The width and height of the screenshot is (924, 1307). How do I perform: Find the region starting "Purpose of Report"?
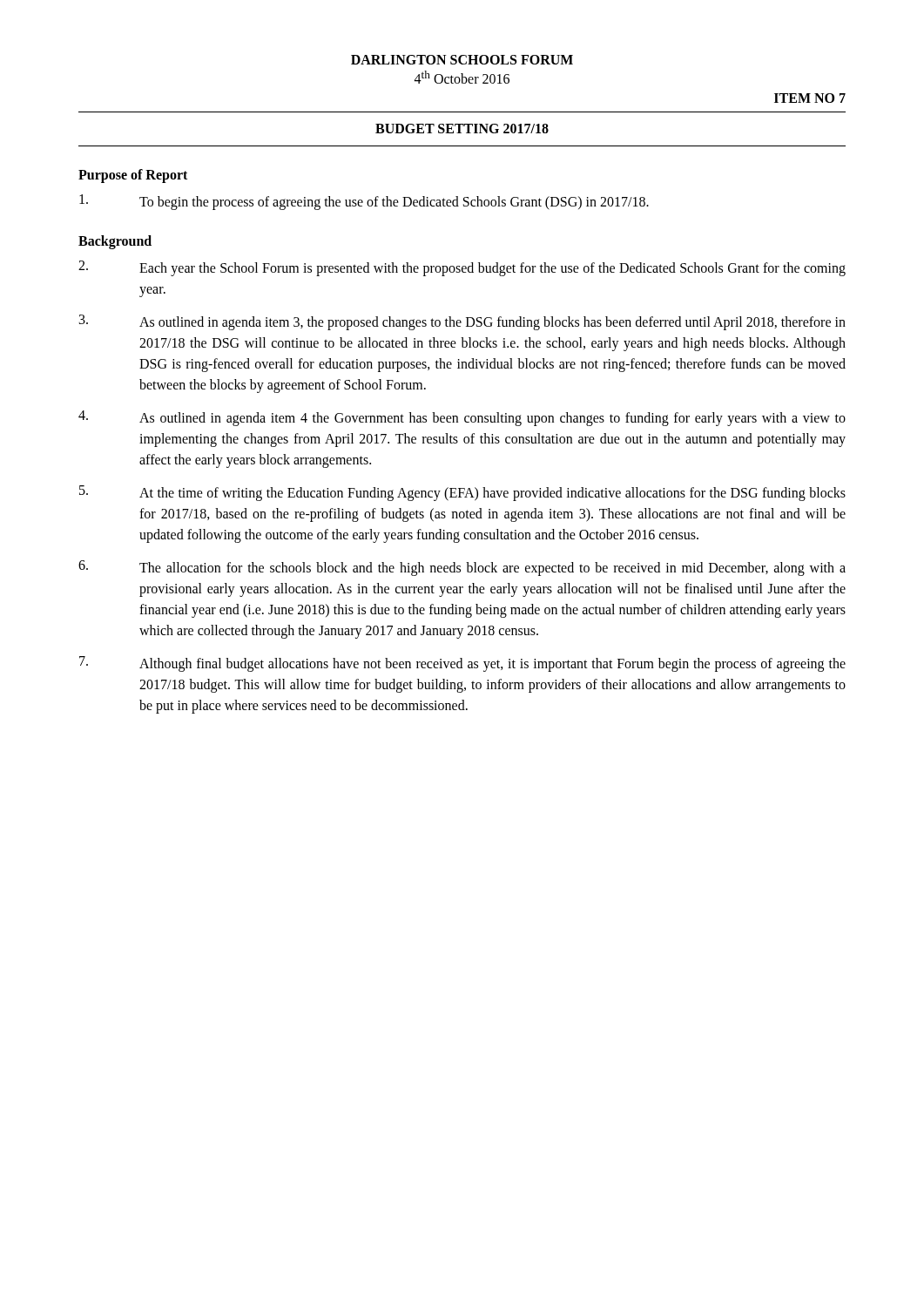click(x=133, y=175)
